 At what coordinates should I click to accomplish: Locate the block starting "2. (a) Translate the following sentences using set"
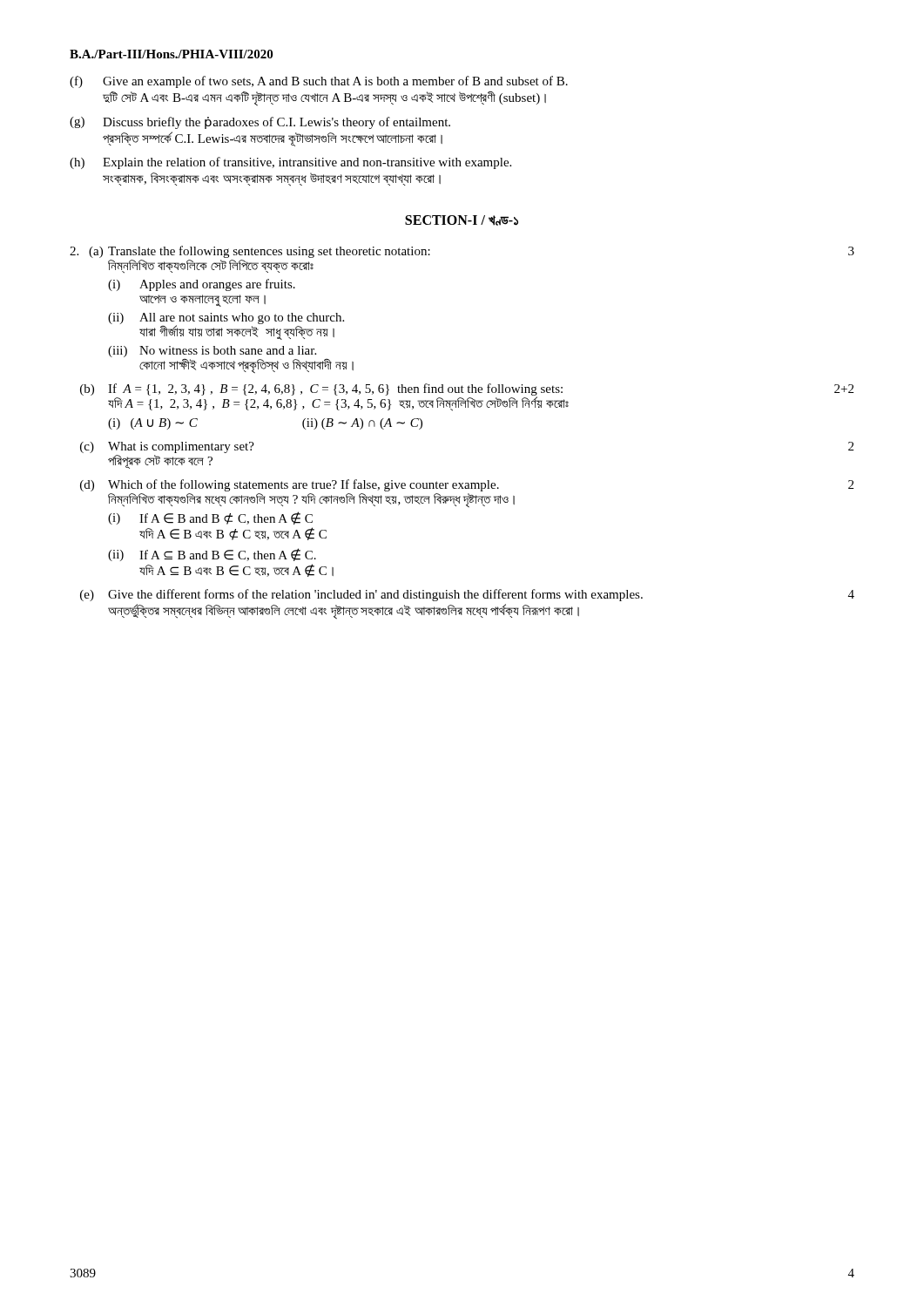249,251
